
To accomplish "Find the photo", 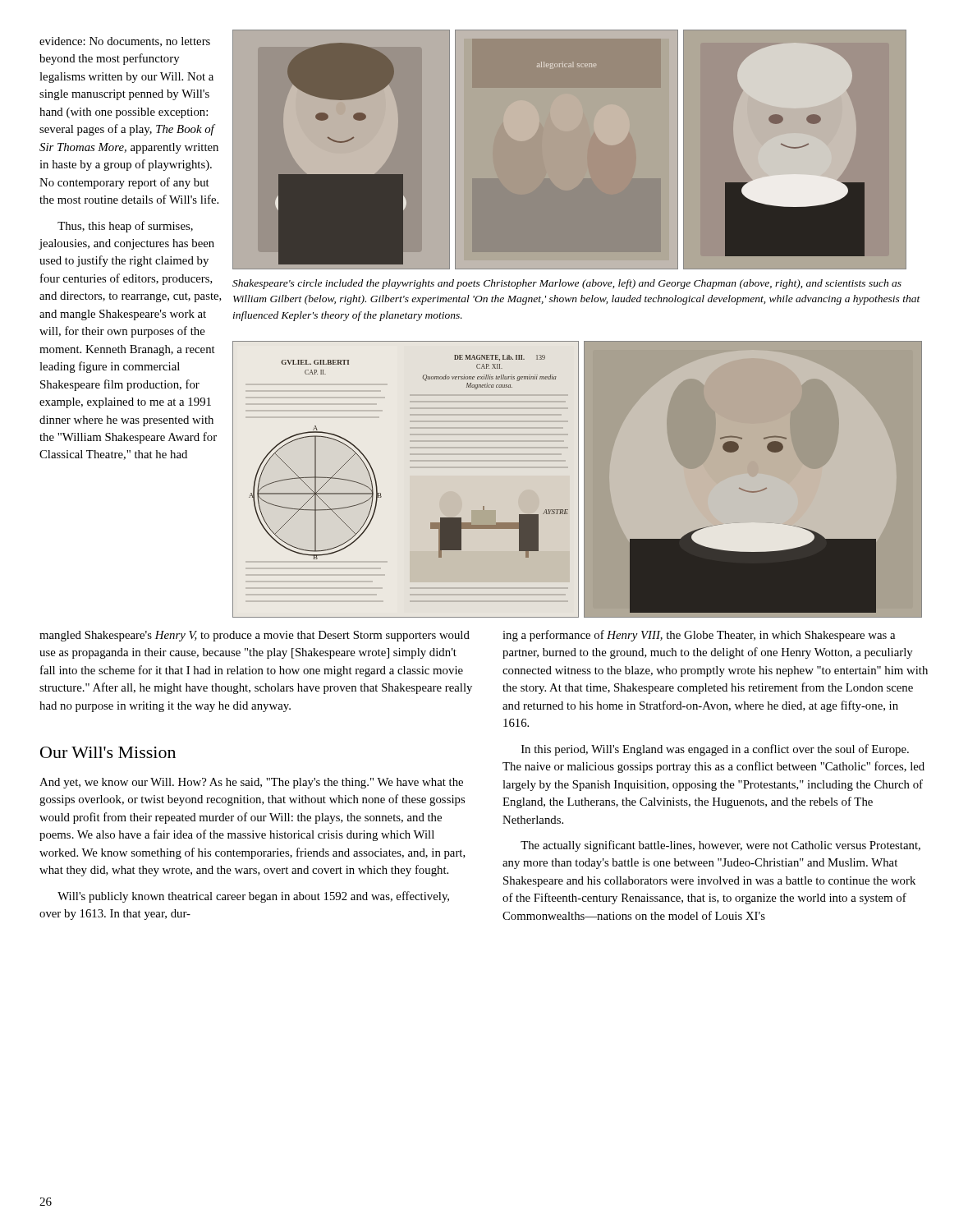I will pos(585,150).
